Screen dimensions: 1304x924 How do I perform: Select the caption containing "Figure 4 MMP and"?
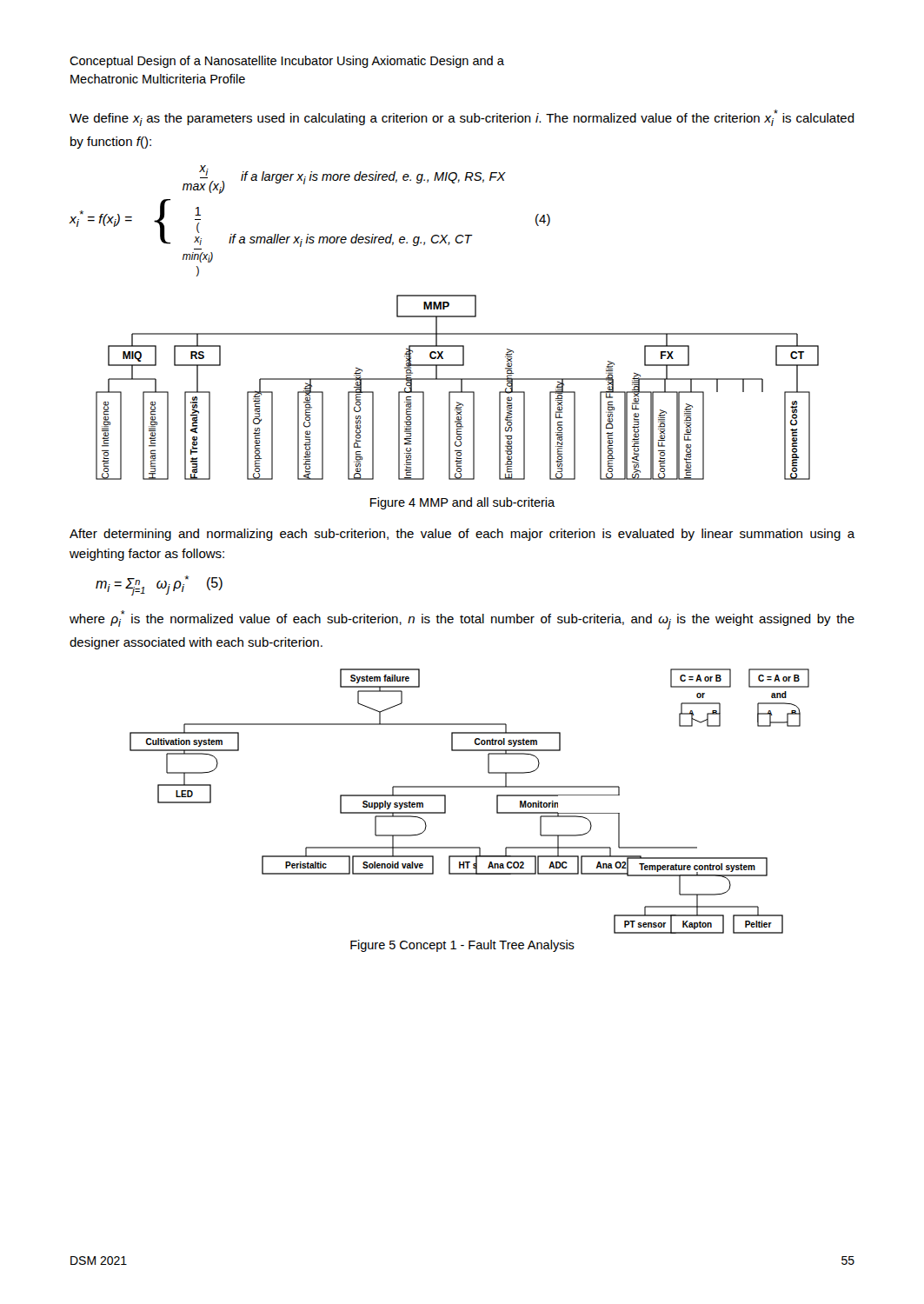pos(462,502)
